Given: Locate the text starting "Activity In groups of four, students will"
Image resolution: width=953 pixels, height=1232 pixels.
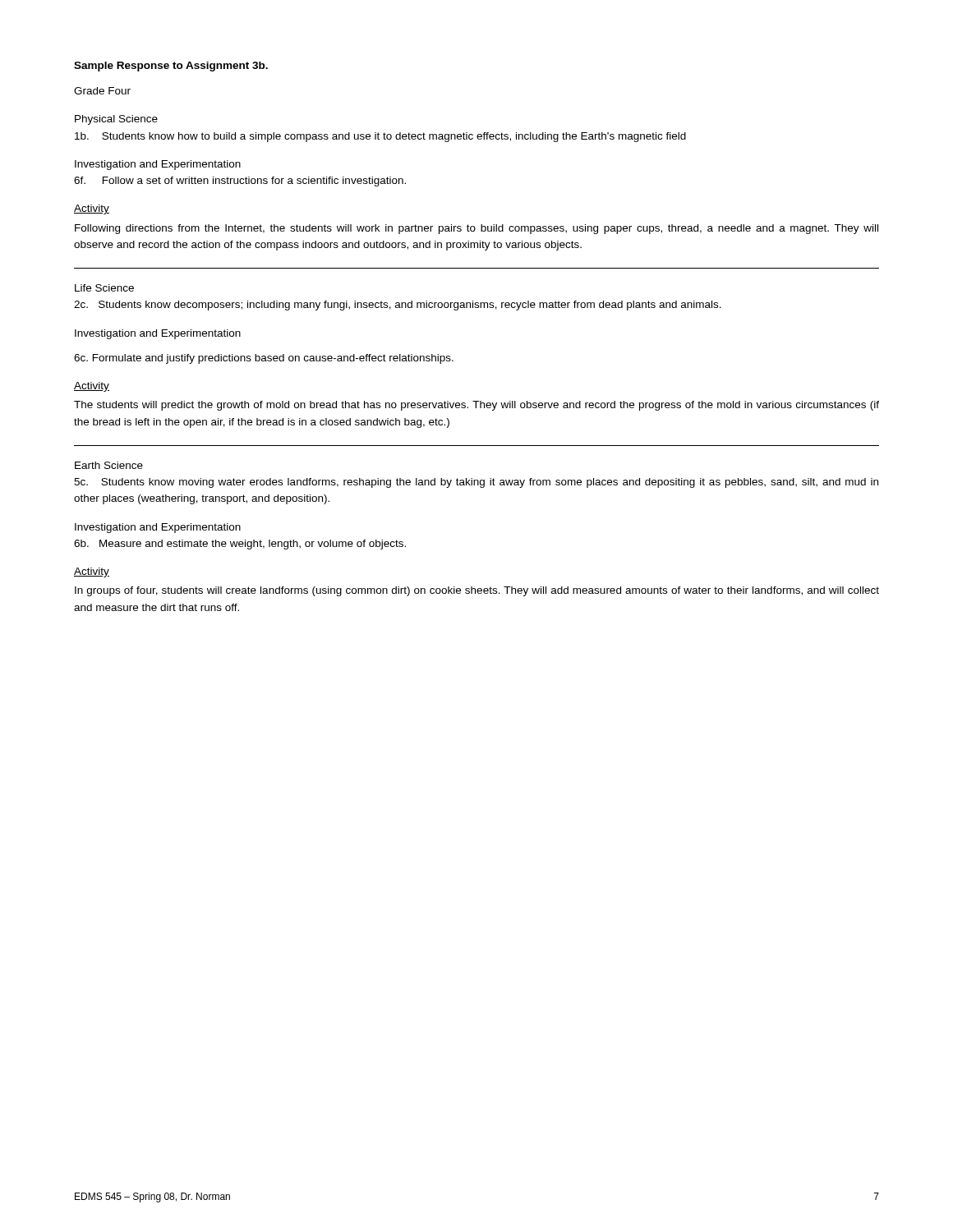Looking at the screenshot, I should pos(476,588).
